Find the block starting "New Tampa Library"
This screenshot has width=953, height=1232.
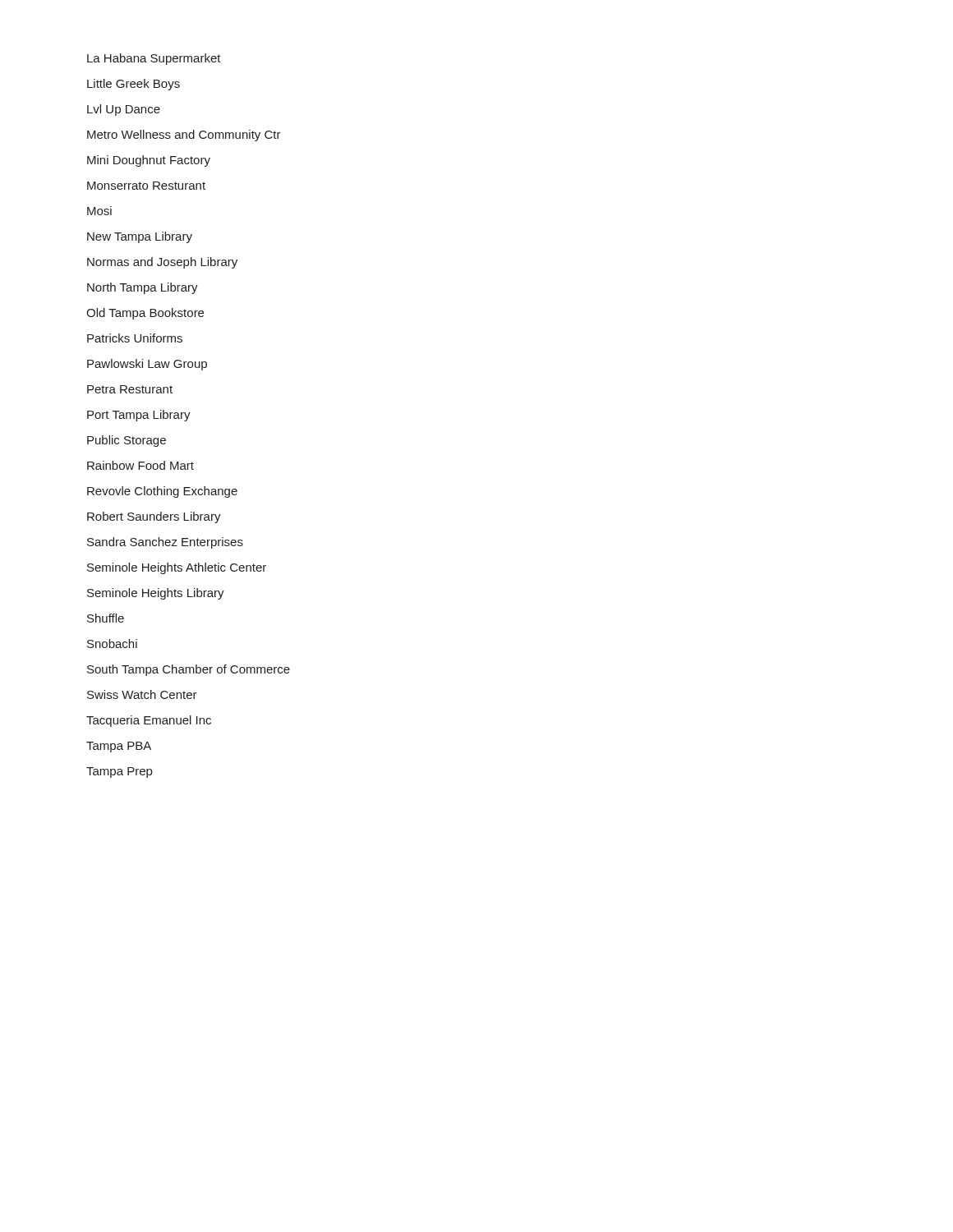point(139,236)
